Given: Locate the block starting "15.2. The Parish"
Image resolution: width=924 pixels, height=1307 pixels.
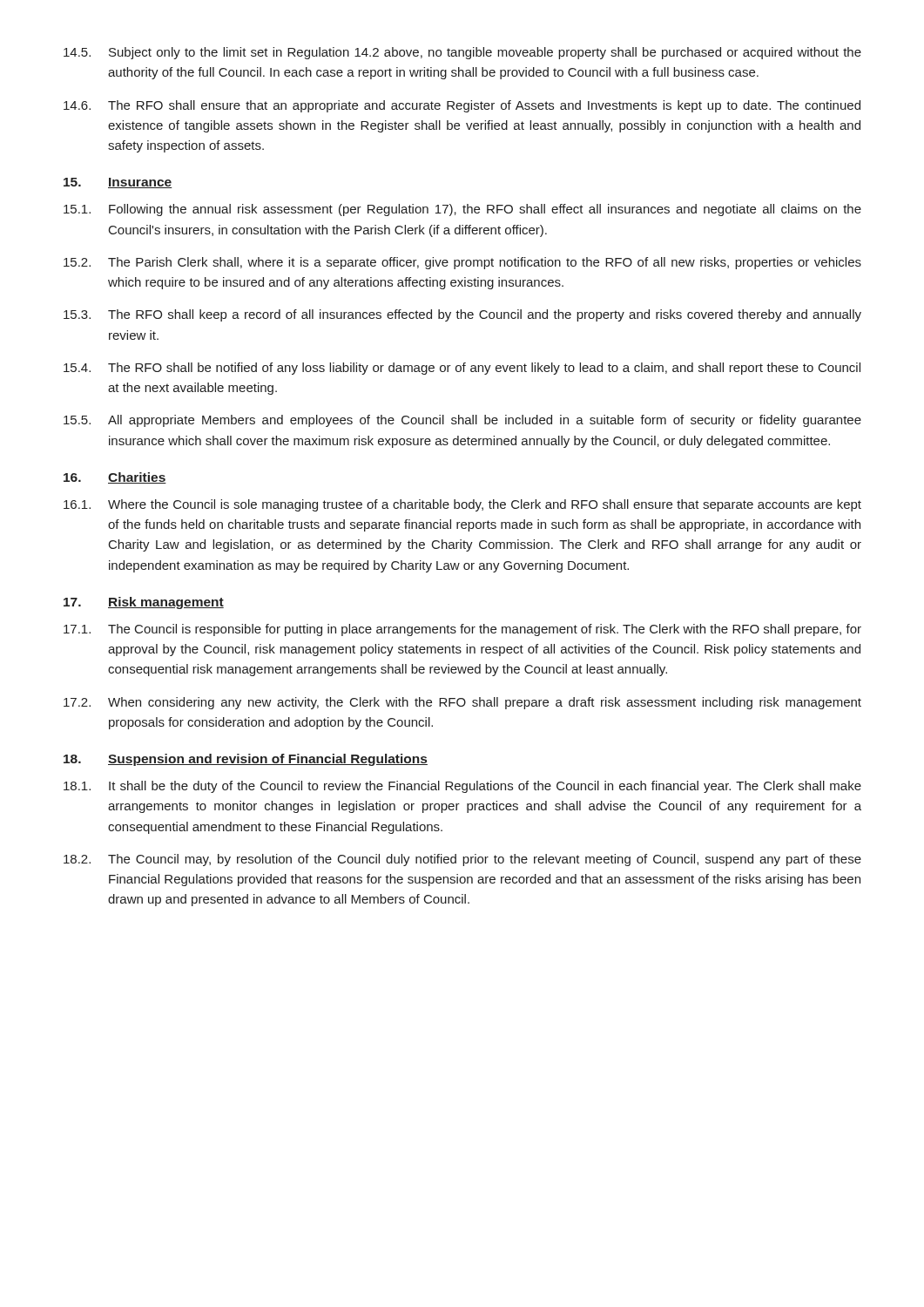Looking at the screenshot, I should tap(462, 272).
